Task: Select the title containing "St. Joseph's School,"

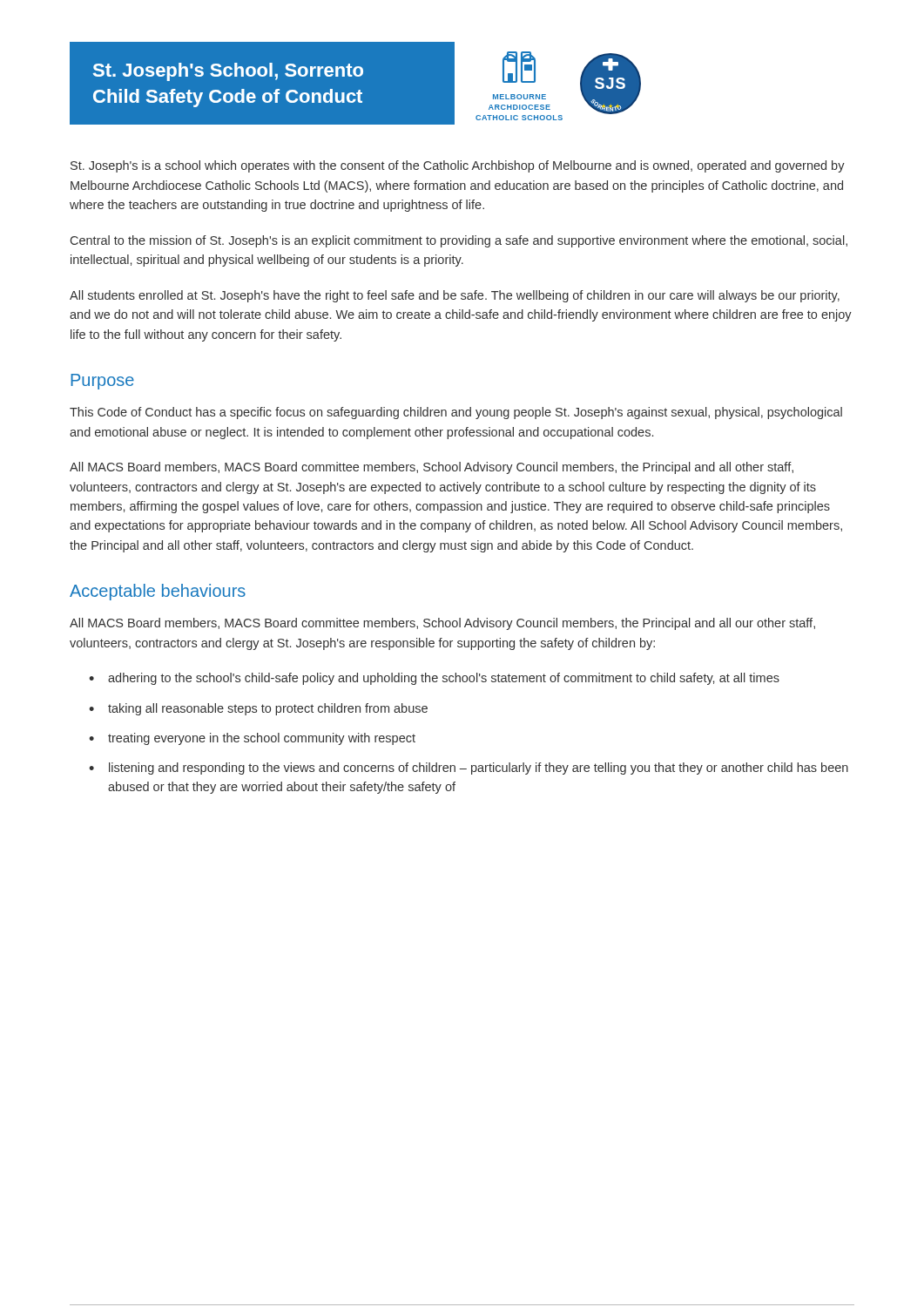Action: point(262,83)
